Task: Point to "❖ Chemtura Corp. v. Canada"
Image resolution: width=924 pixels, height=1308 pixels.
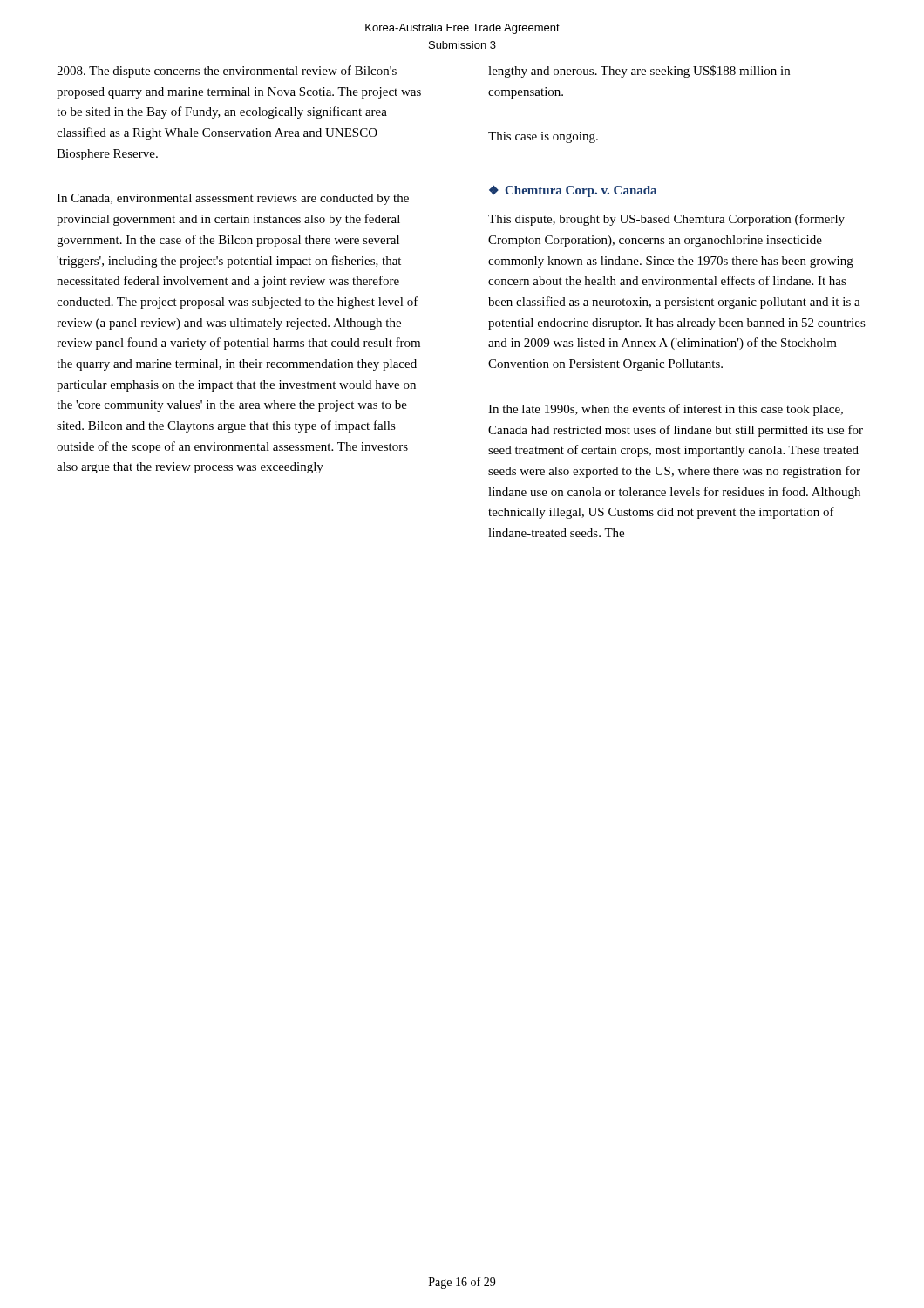Action: tap(573, 191)
